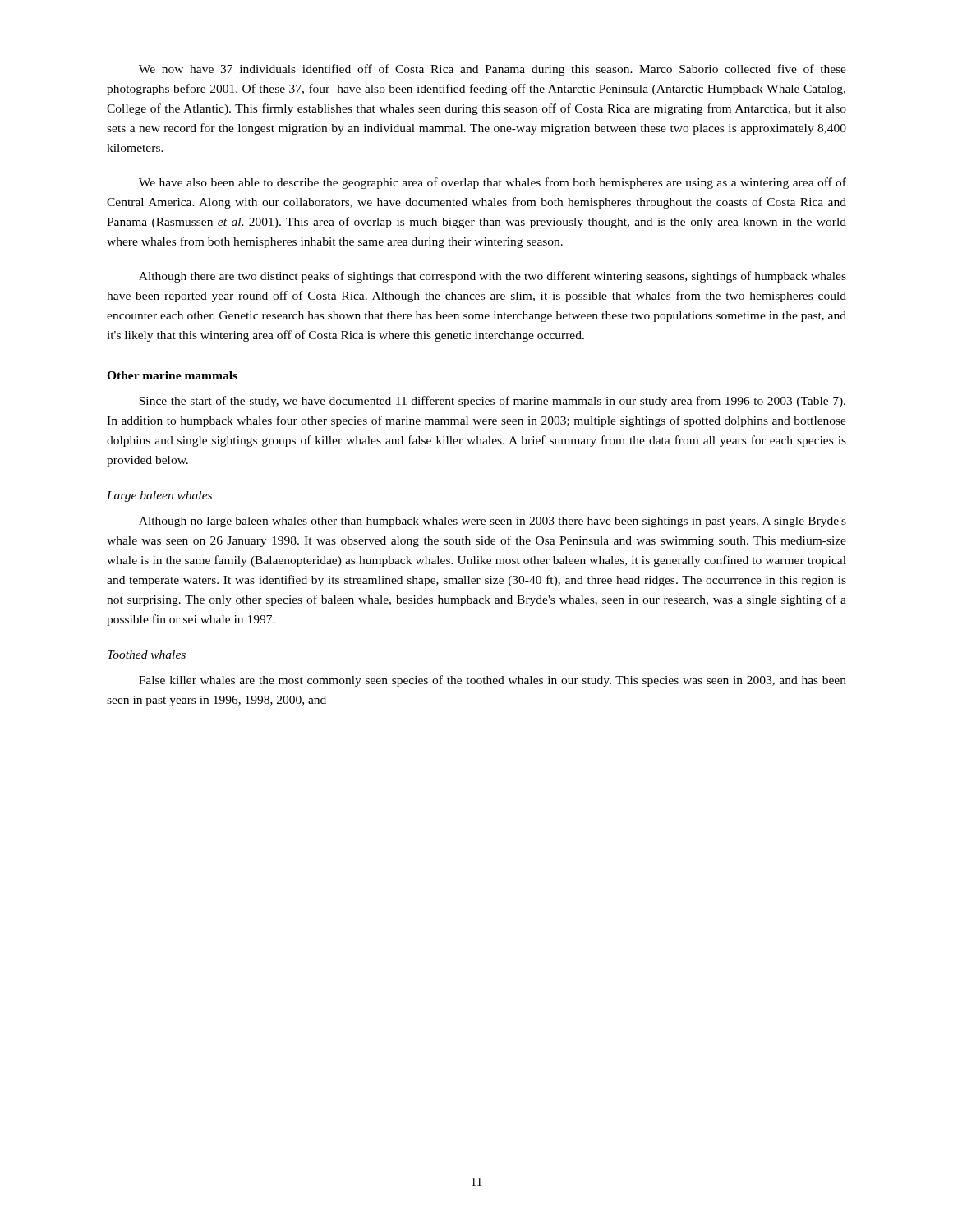
Task: Find the text block with the text "Although no large baleen whales"
Action: 476,570
